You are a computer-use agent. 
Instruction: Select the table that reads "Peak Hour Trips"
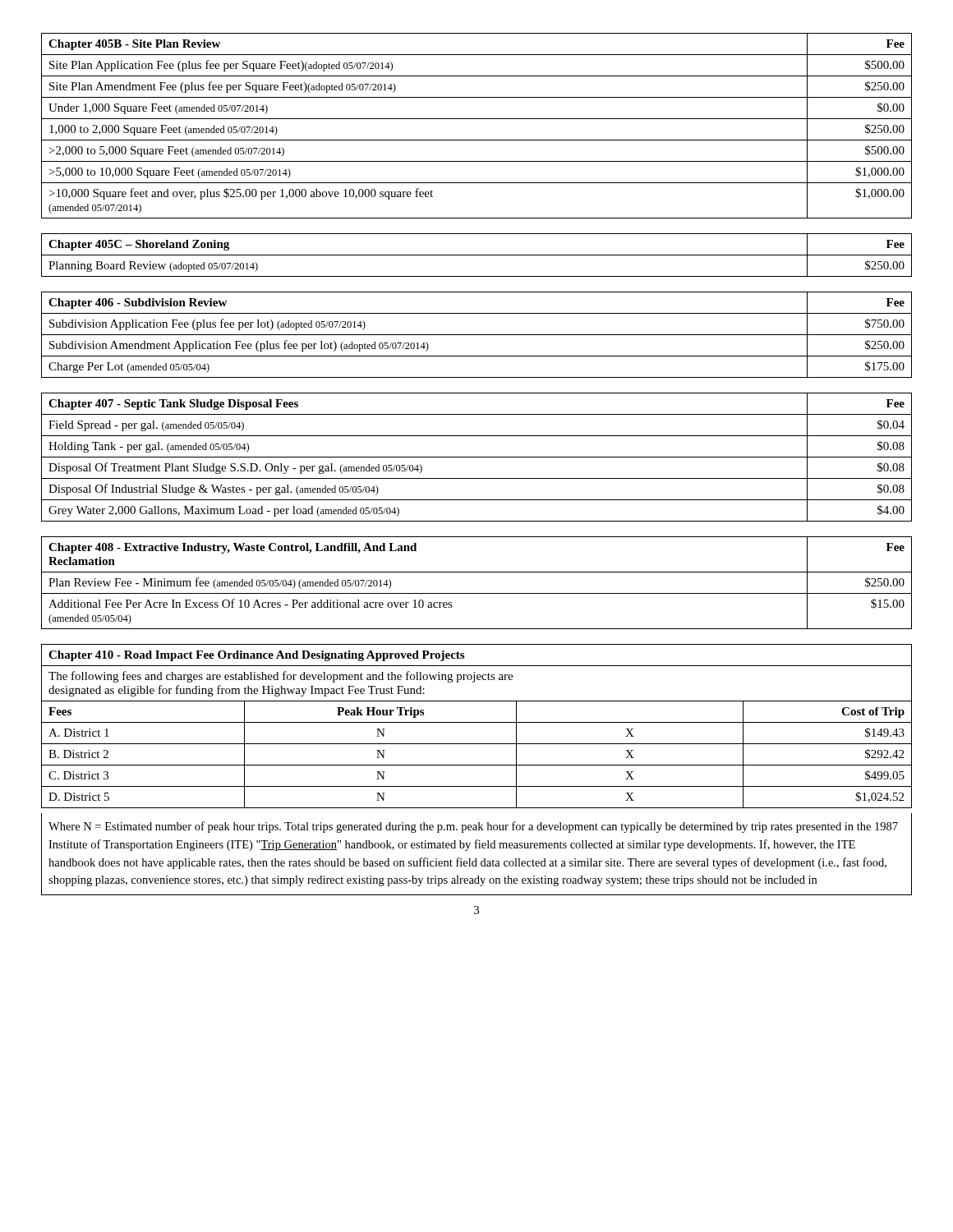[476, 770]
